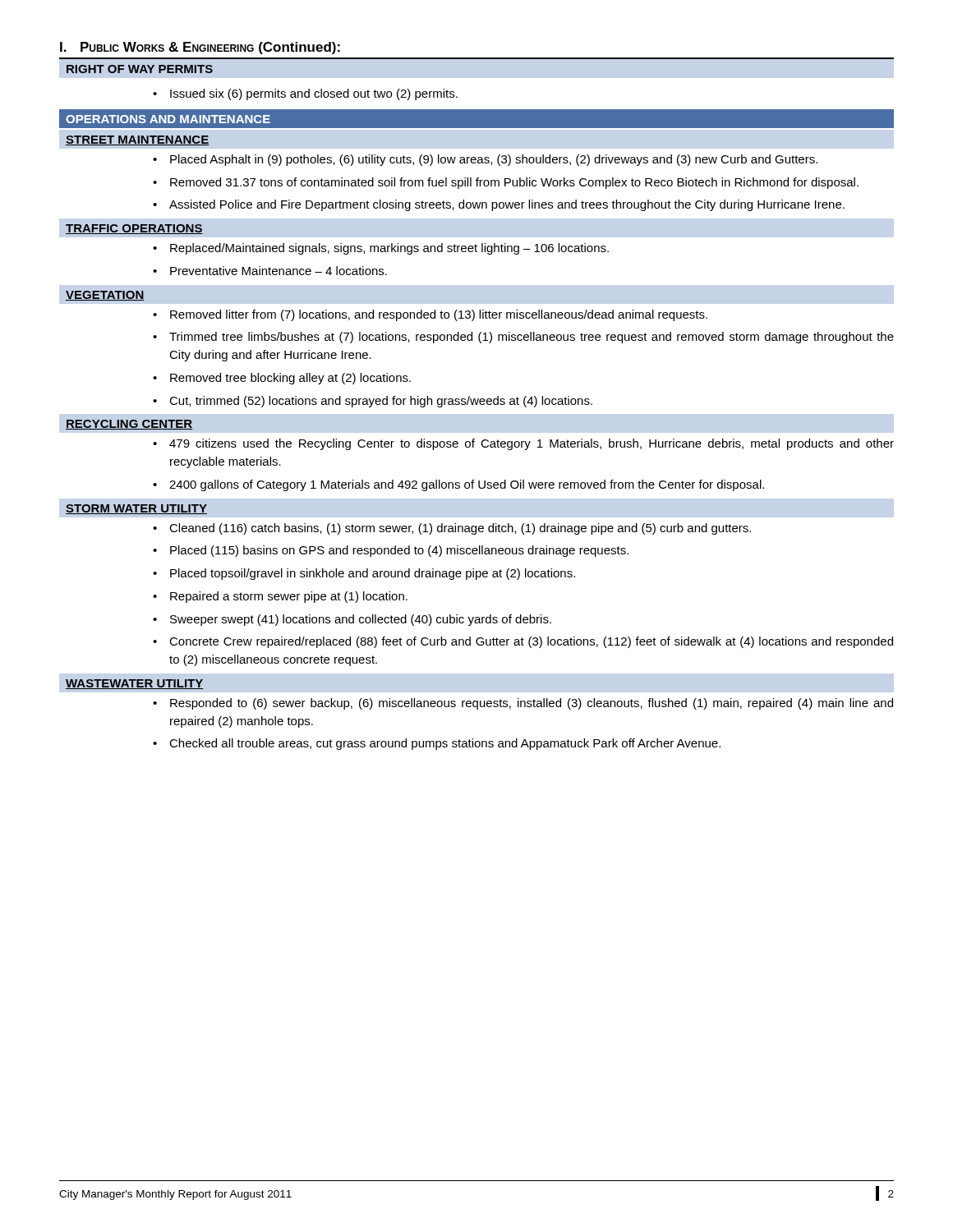Select the passage starting "RECYCLING CENTER"
This screenshot has height=1232, width=953.
coord(129,424)
